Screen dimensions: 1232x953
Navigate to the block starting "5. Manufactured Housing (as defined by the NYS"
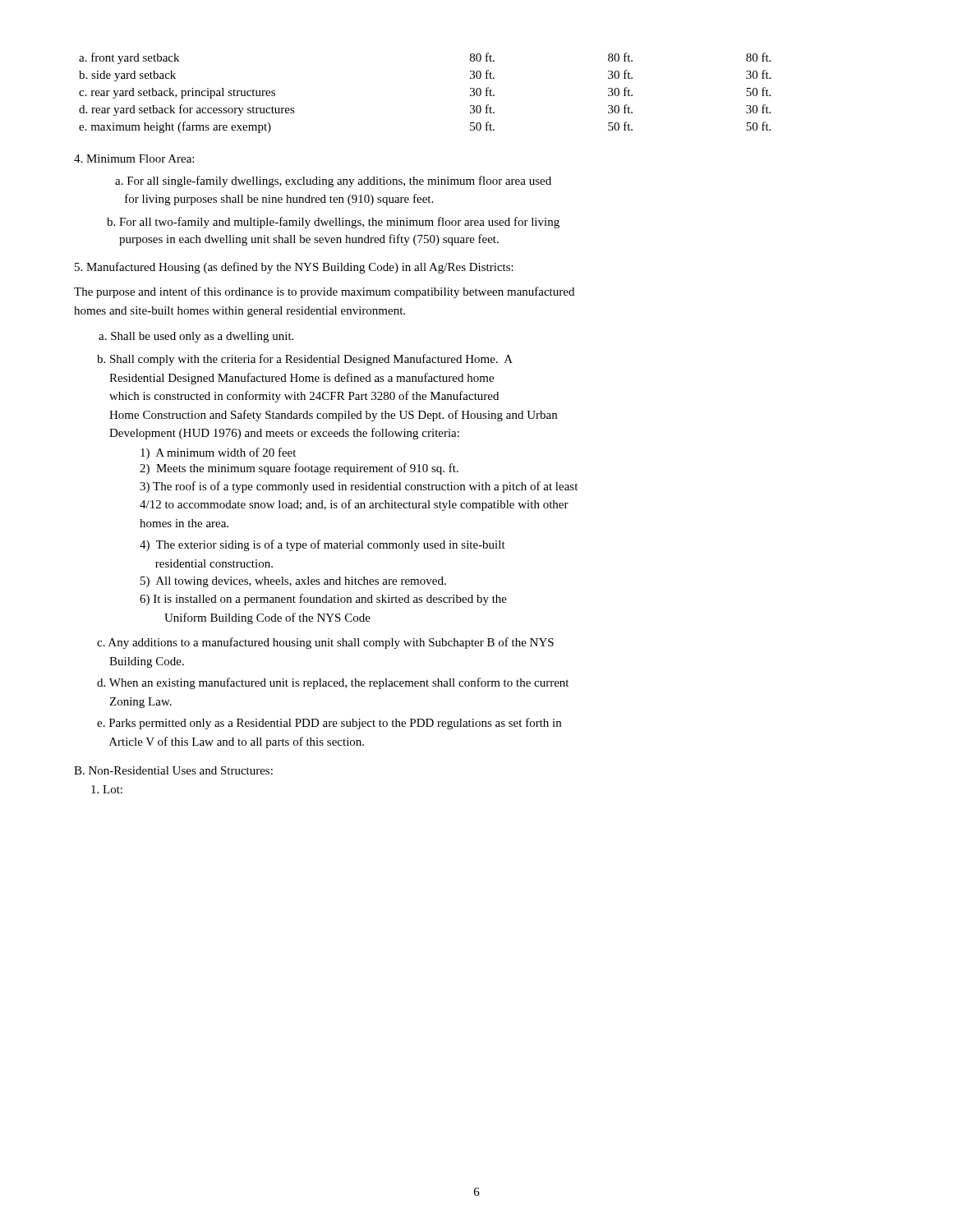tap(294, 267)
